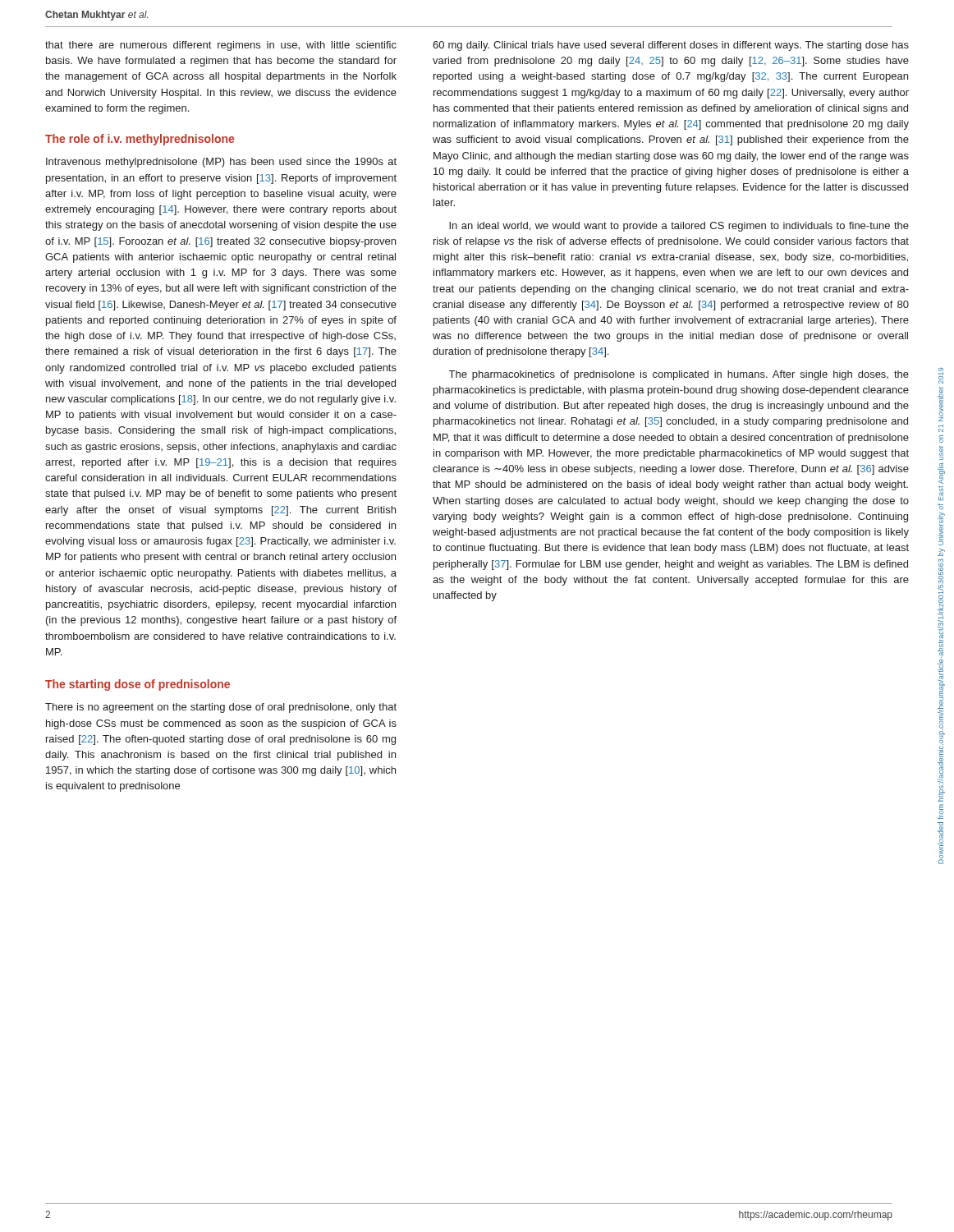Image resolution: width=954 pixels, height=1232 pixels.
Task: Select the text block containing "In an ideal world, we"
Action: coord(671,288)
